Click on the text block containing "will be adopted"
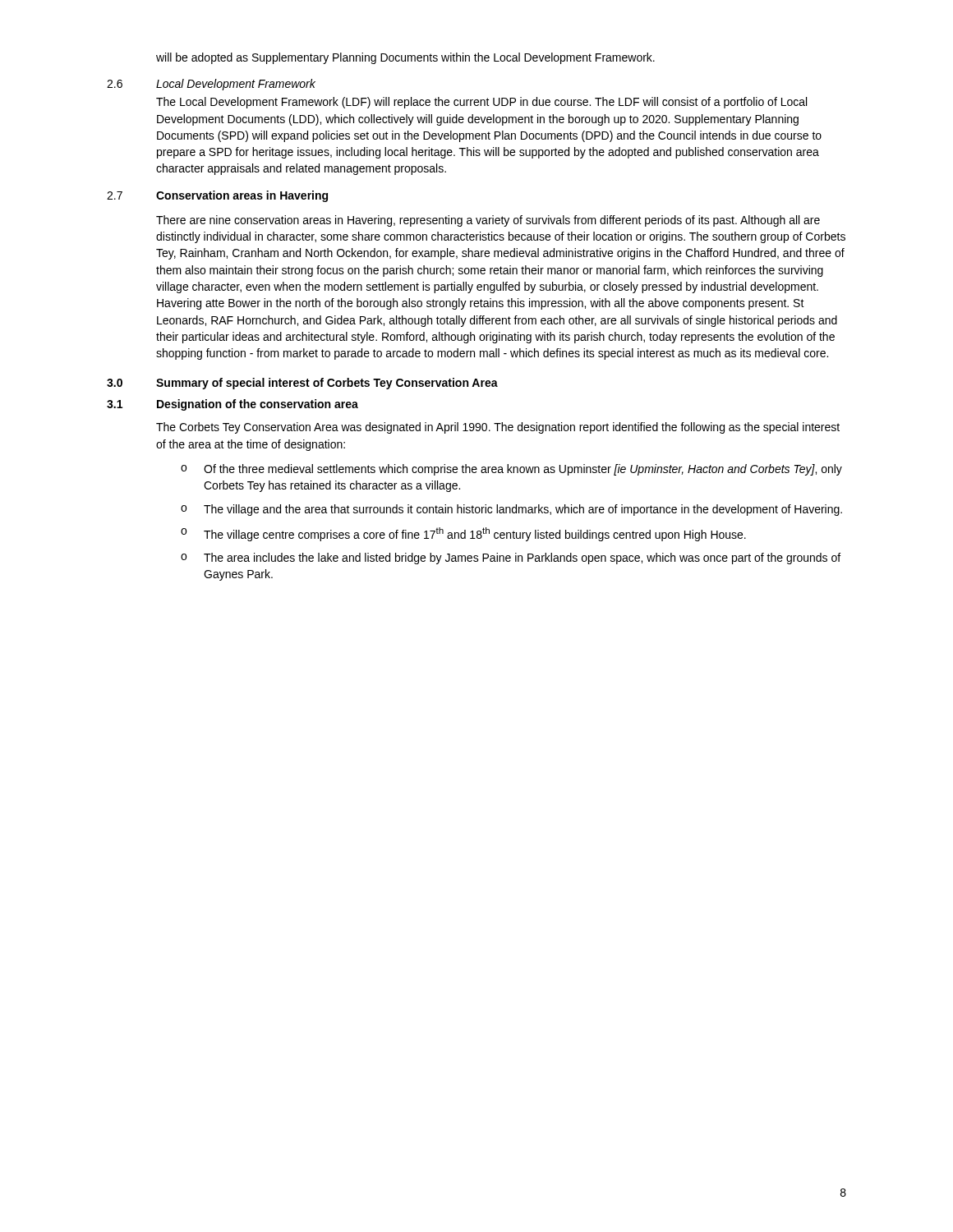The height and width of the screenshot is (1232, 953). coord(406,57)
